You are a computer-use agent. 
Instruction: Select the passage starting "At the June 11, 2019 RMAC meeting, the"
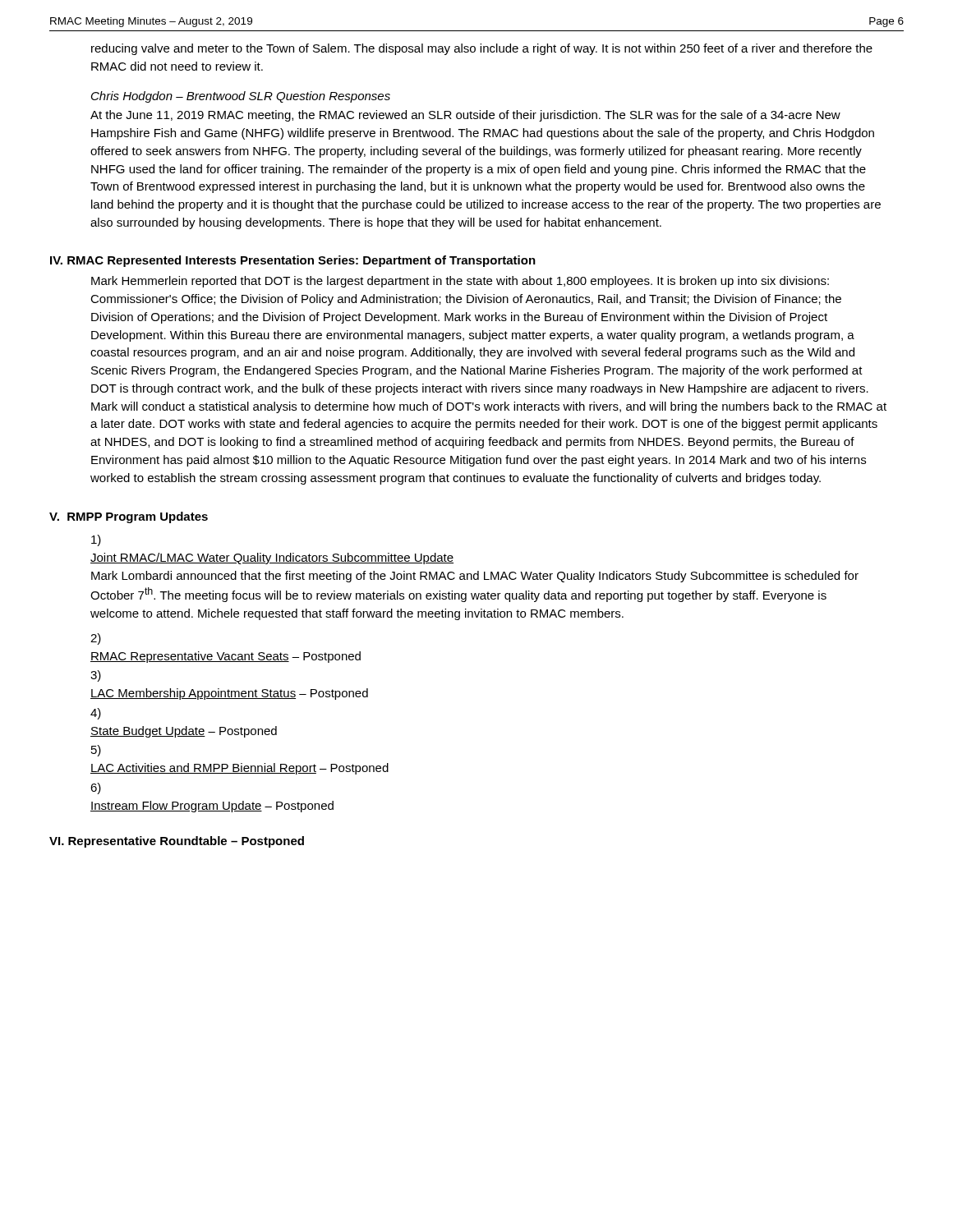486,168
